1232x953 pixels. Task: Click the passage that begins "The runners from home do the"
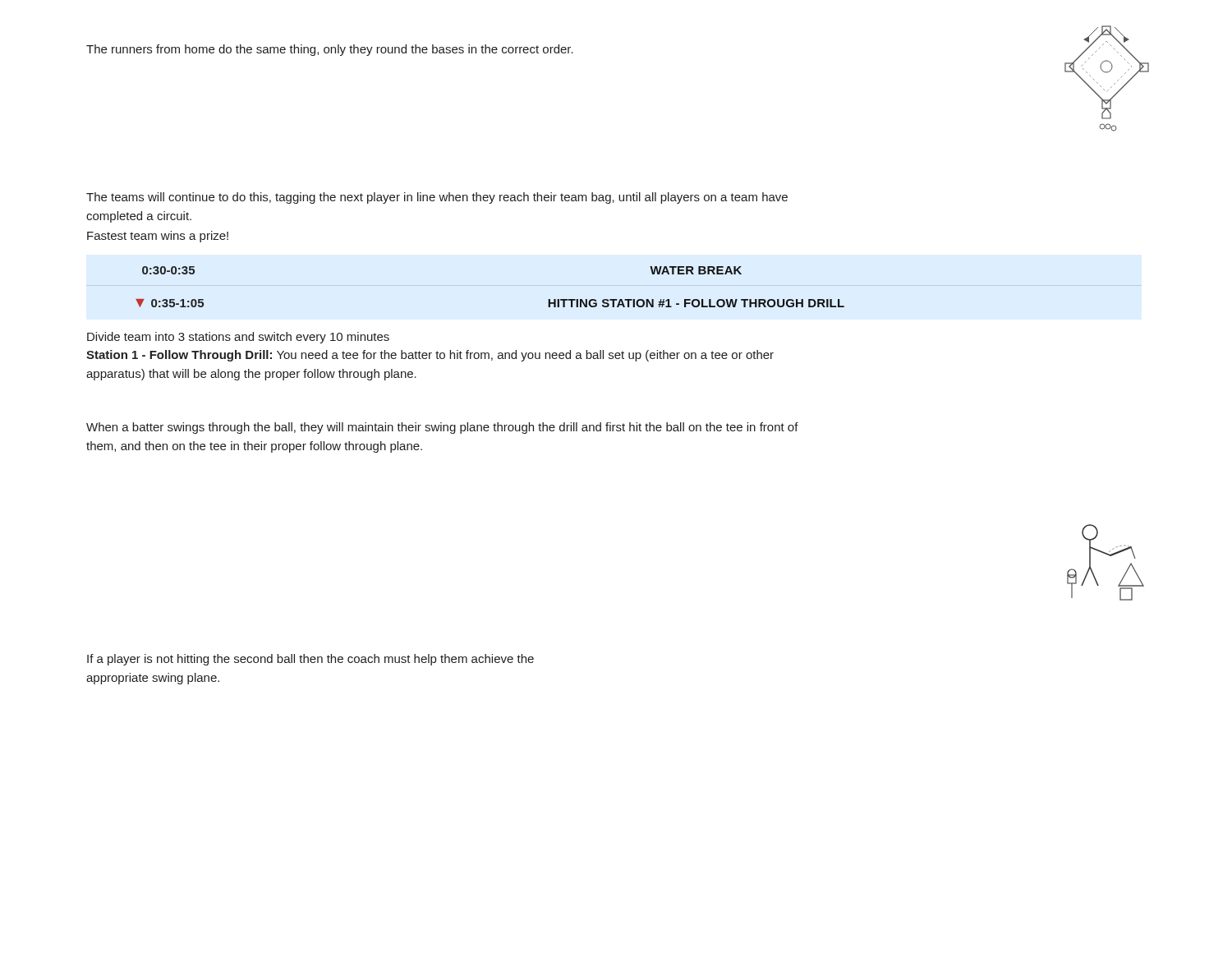pos(330,49)
